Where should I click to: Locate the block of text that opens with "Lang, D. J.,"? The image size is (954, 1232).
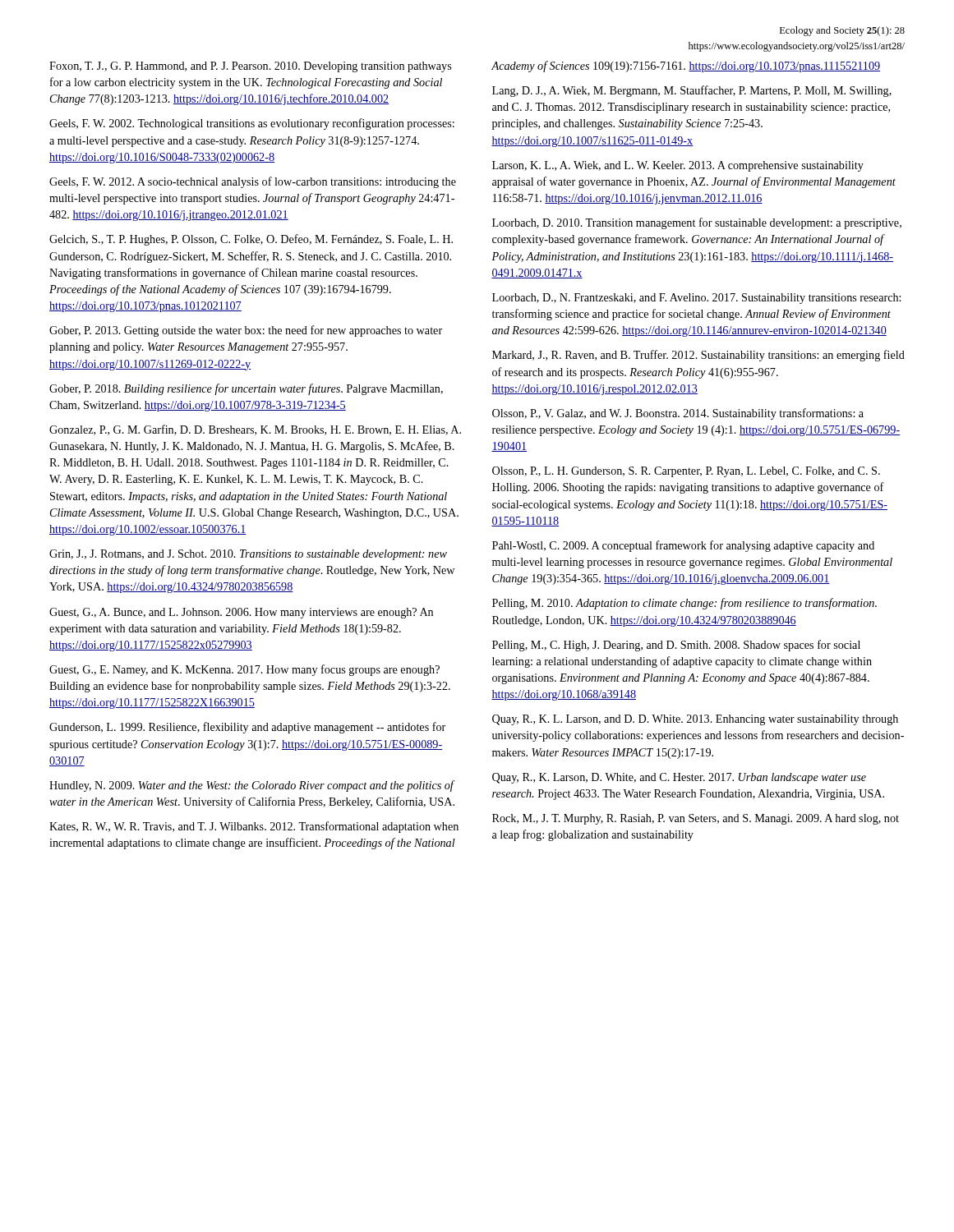point(692,115)
